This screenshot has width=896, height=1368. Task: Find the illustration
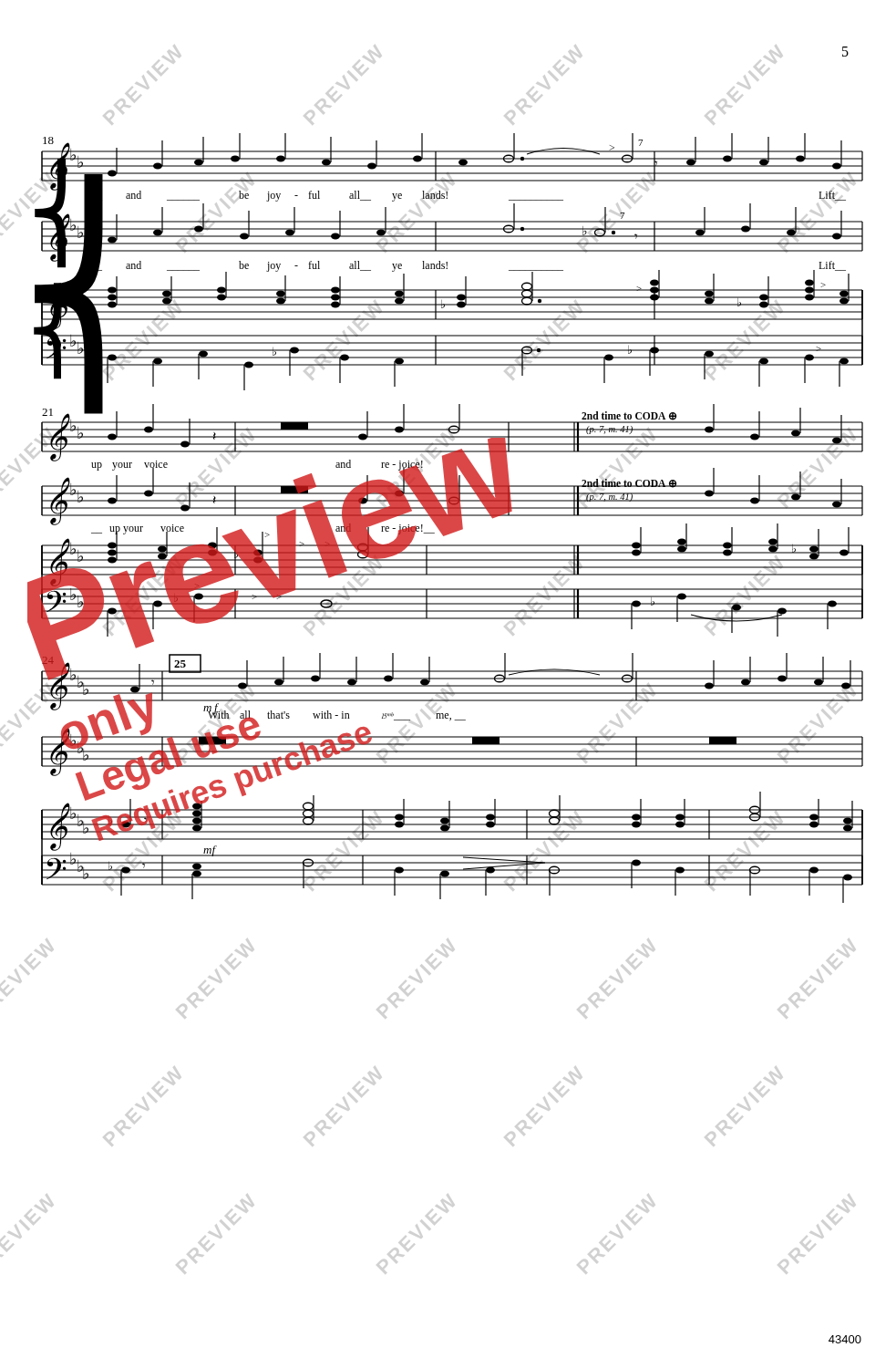pyautogui.click(x=448, y=701)
